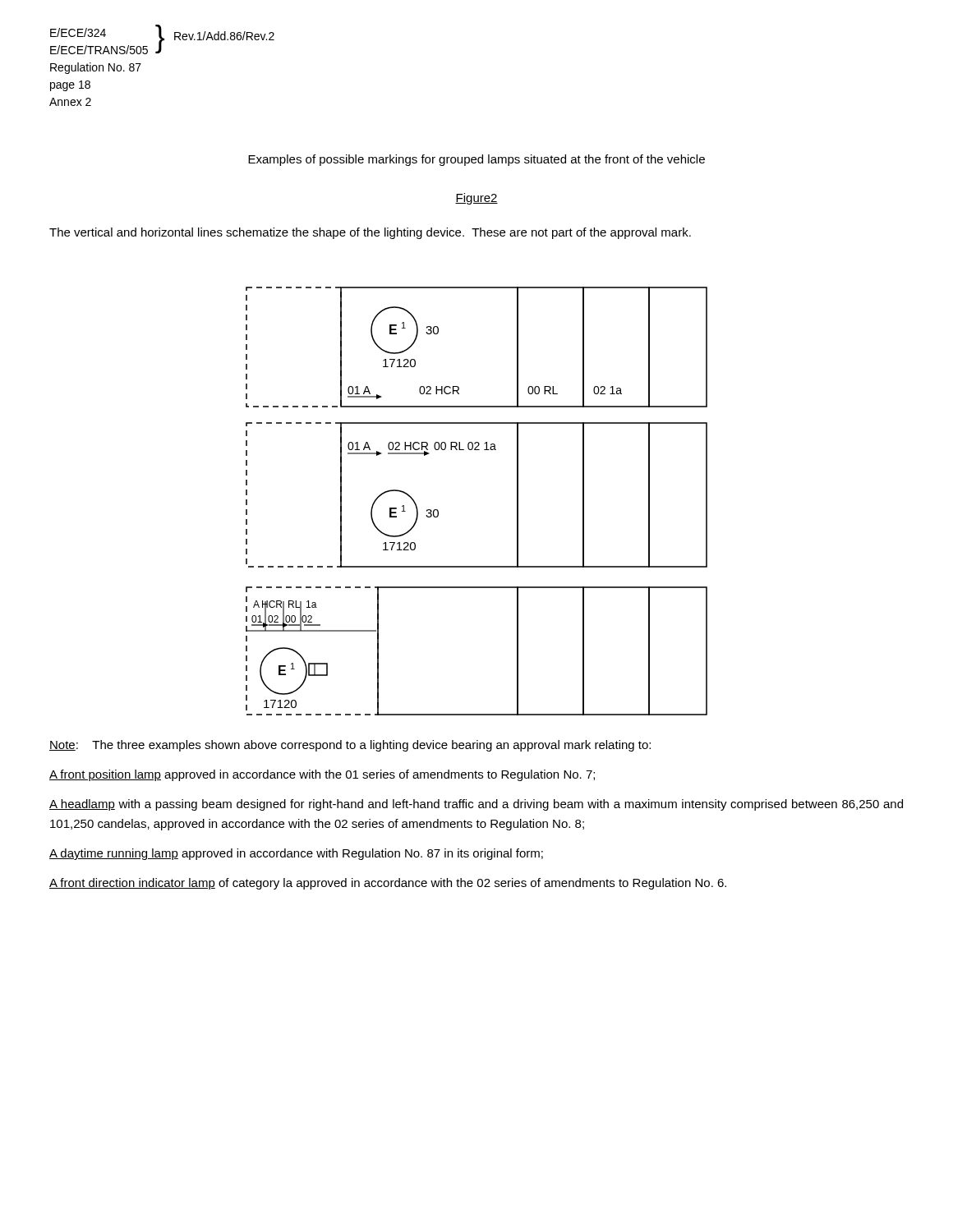
Task: Select the text block with the text "Note: The three examples shown"
Action: 476,814
